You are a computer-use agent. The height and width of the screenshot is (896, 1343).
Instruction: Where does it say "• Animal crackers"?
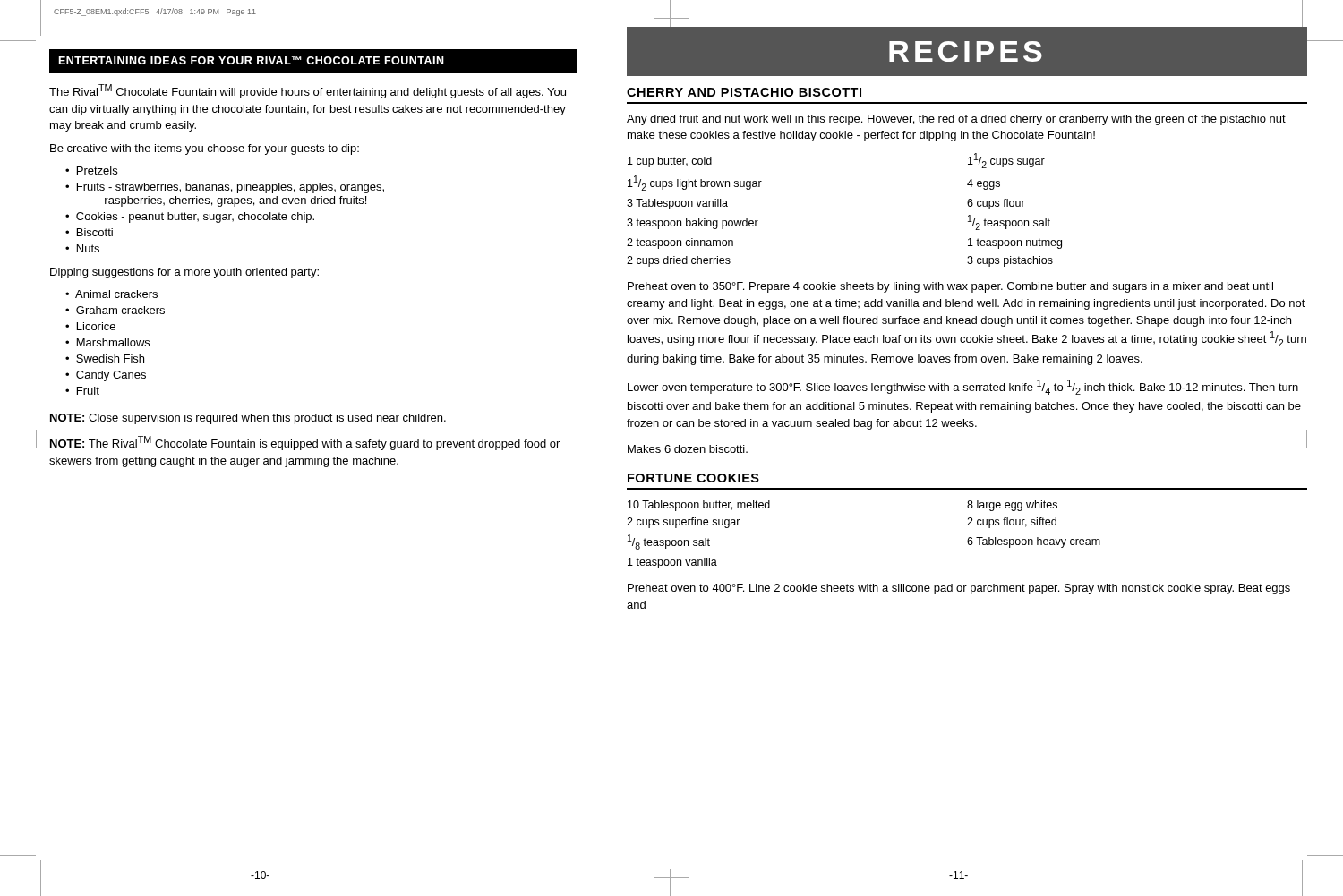112,294
